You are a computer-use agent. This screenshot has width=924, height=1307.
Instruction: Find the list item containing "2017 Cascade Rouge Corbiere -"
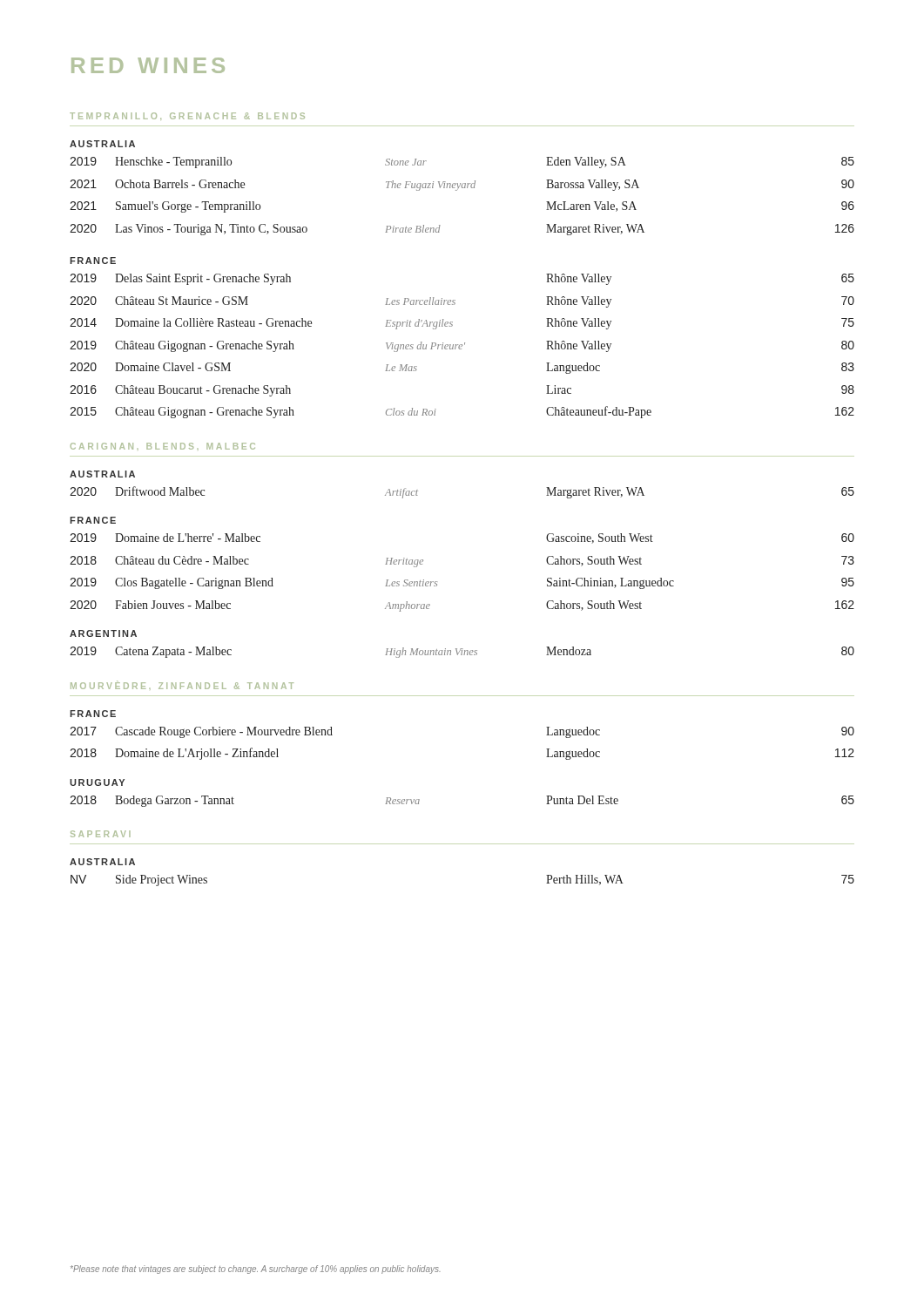click(78, 732)
